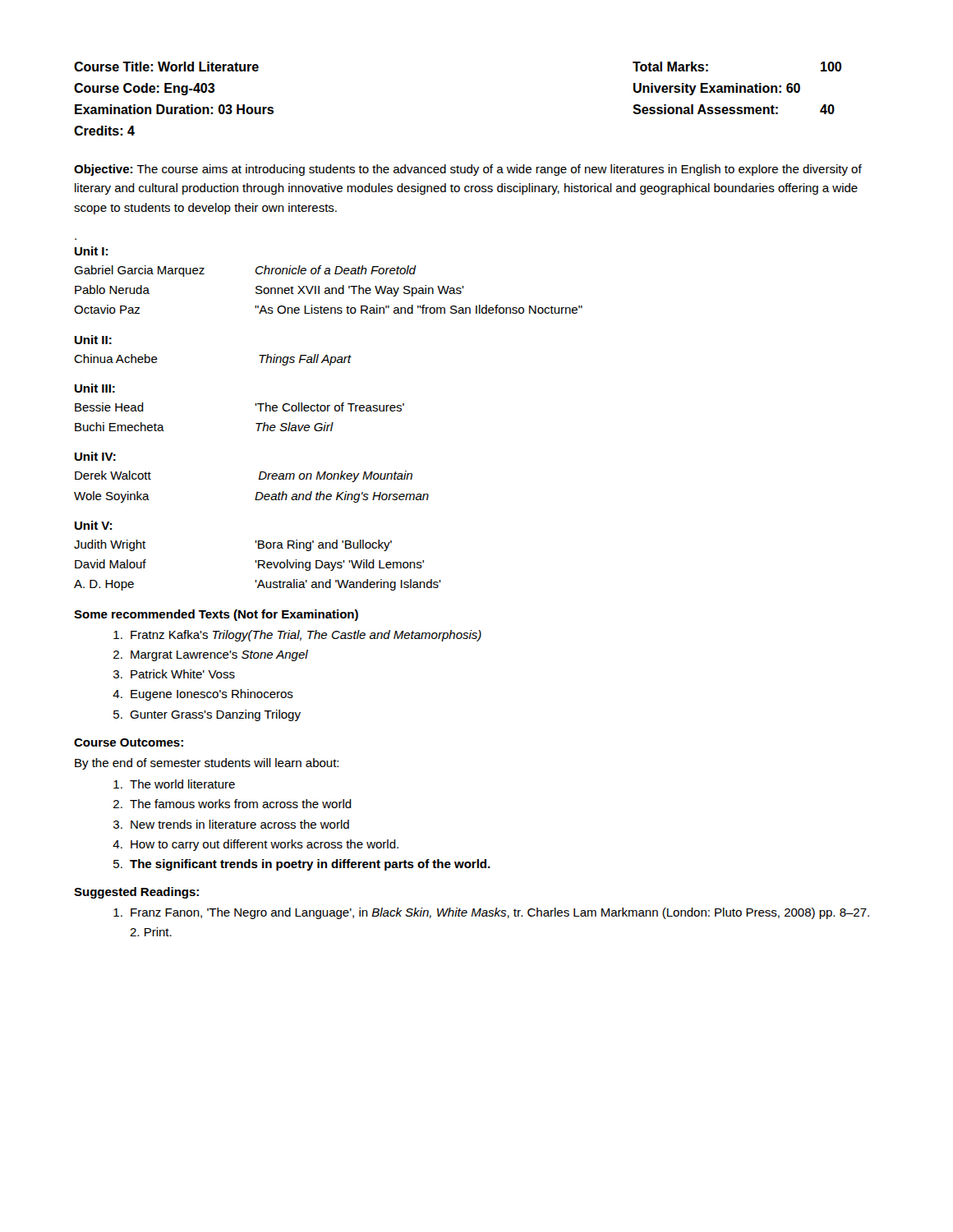Select the text block starting "Credits: 4"

pos(104,131)
